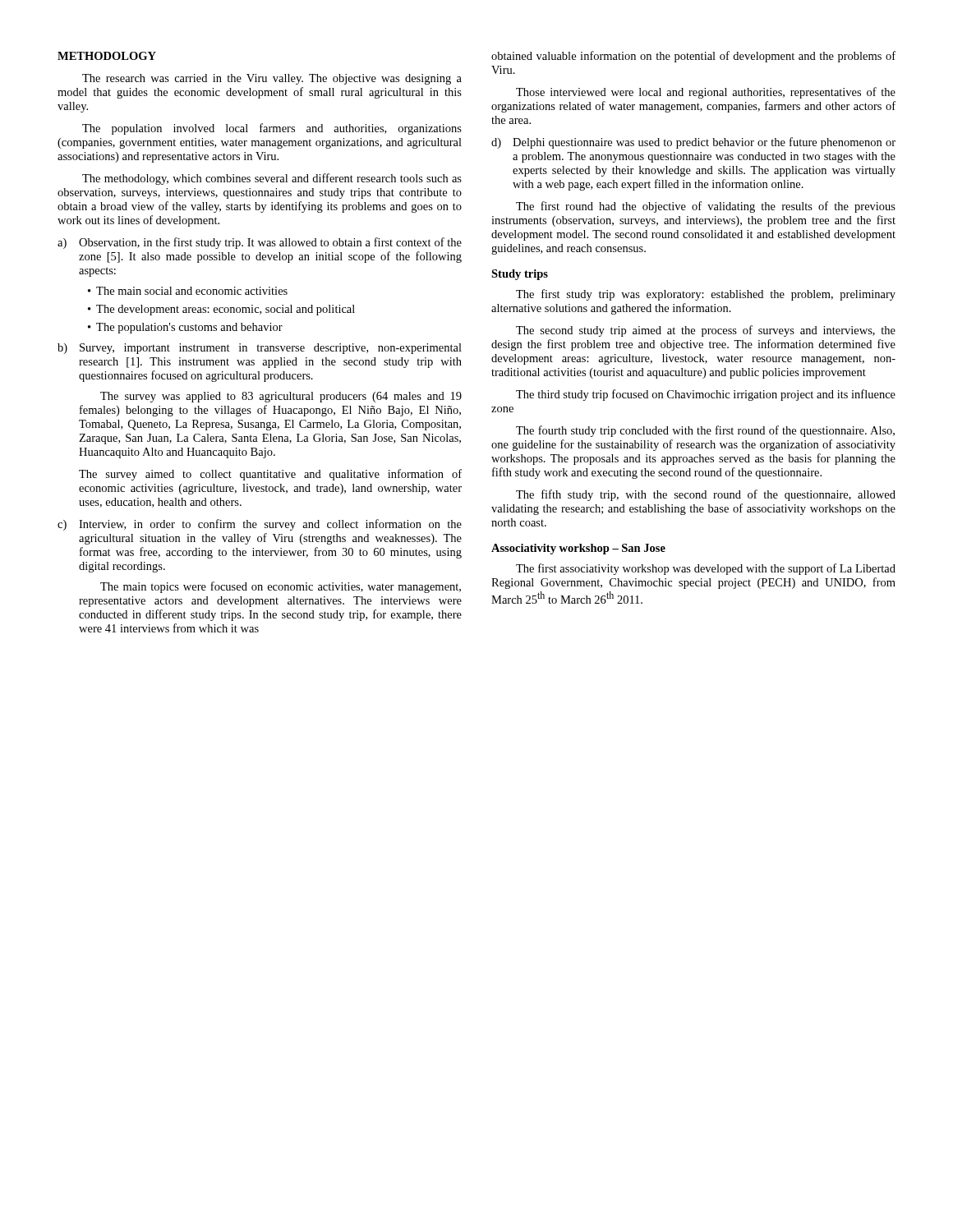Point to the block starting "c) Interview, in order to confirm"
The image size is (953, 1232).
coord(260,545)
